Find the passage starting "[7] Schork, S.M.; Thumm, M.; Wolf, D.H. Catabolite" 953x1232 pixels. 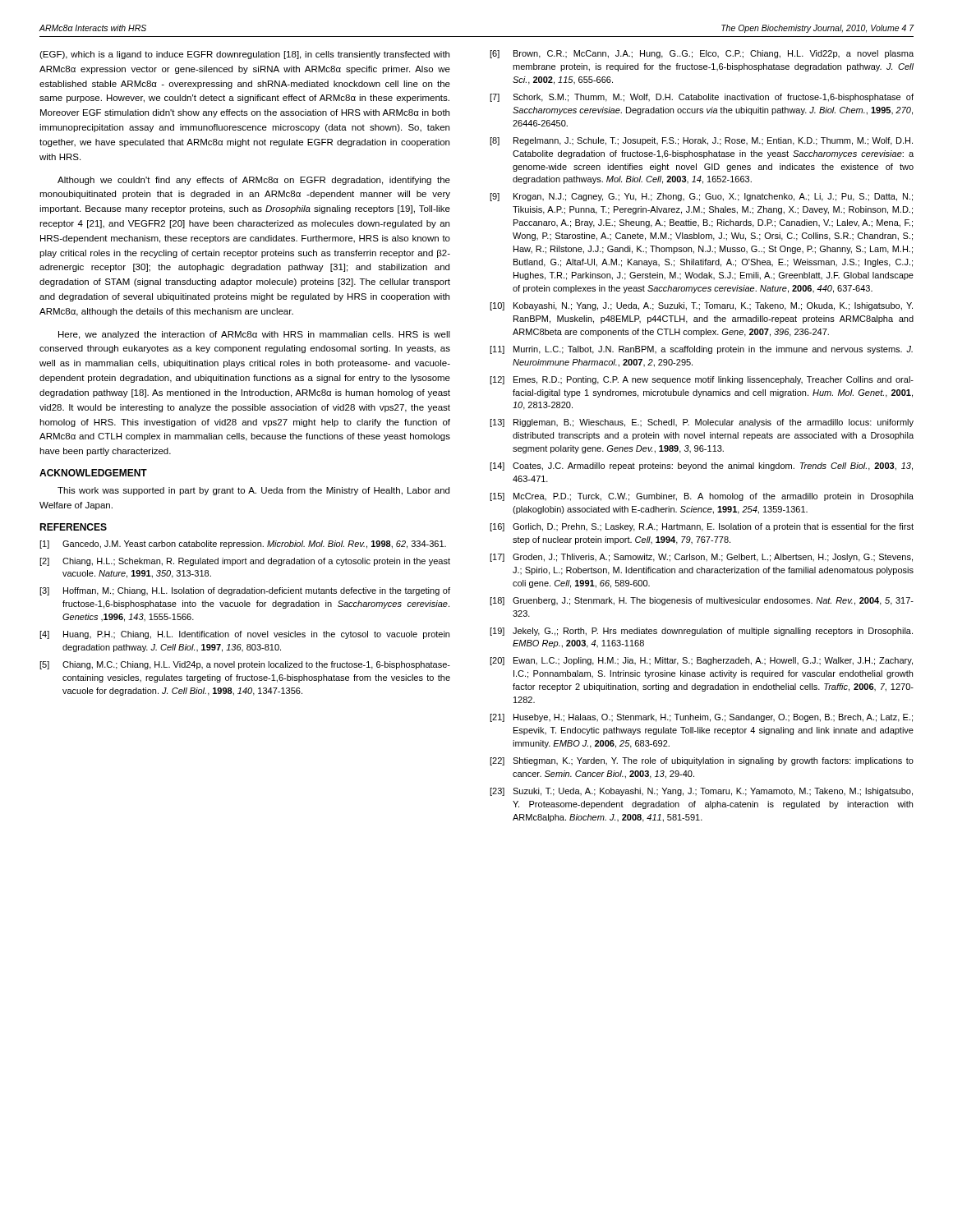(702, 111)
